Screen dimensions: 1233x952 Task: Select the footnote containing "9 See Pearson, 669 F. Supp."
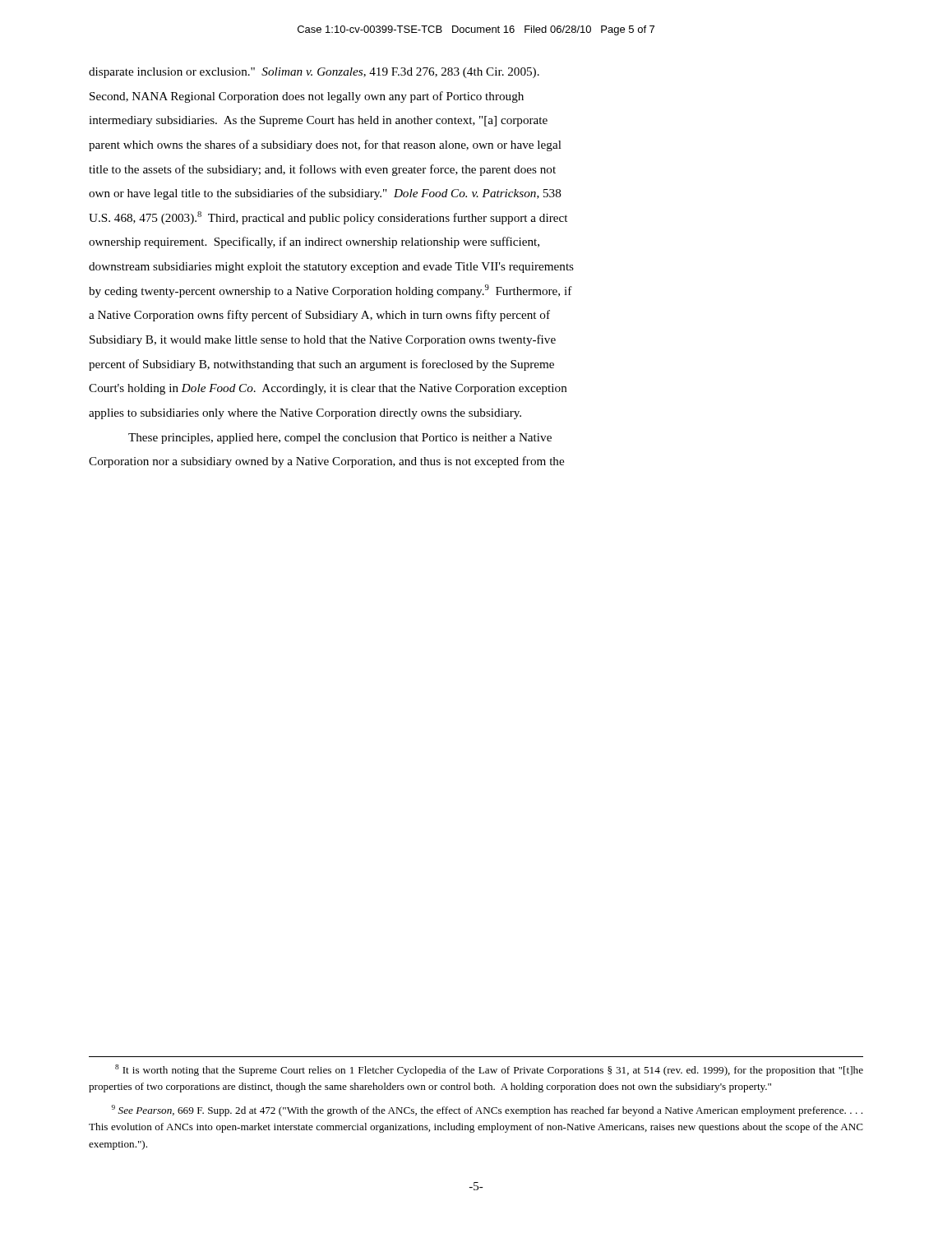(476, 1126)
